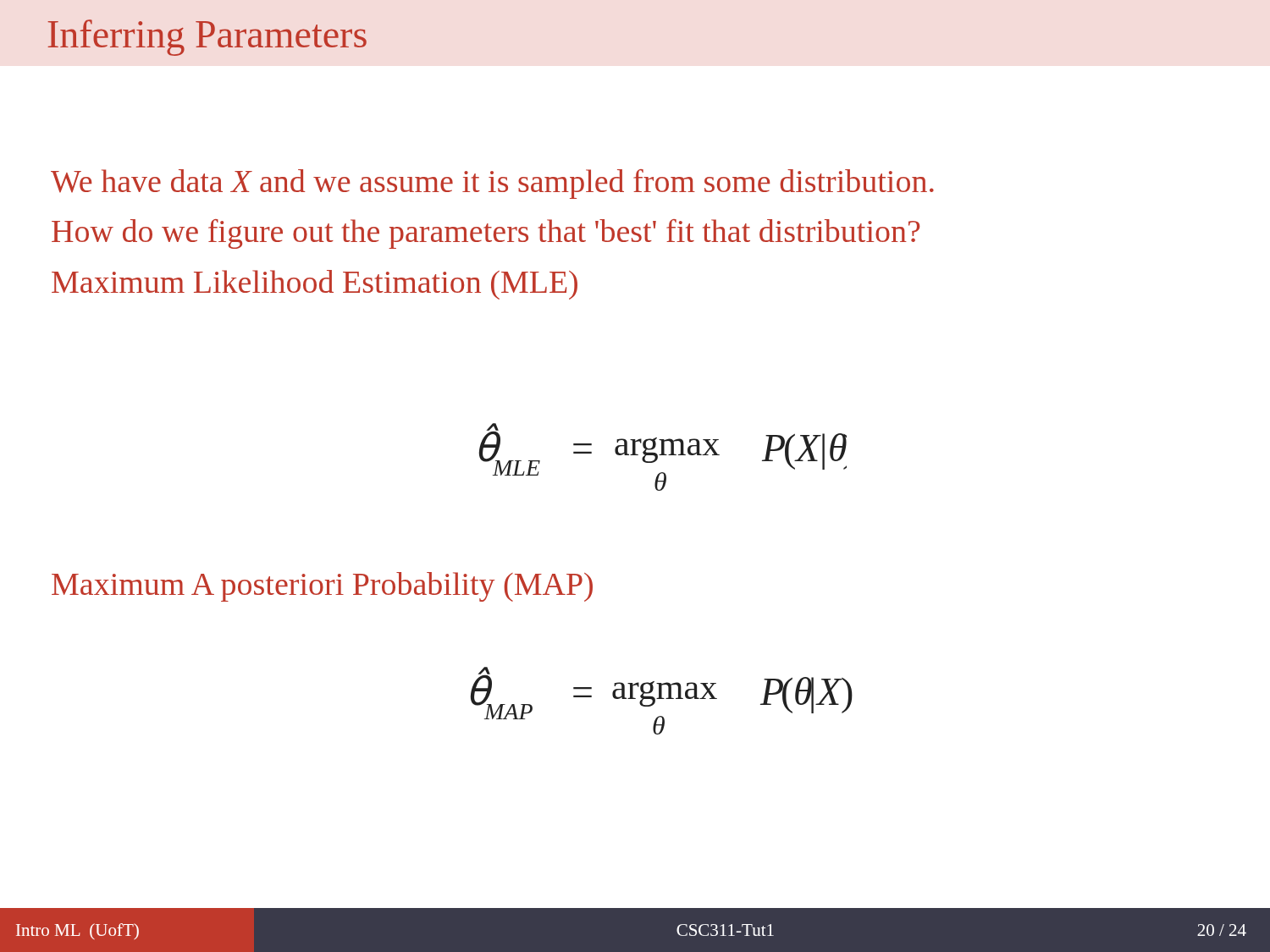Viewport: 1270px width, 952px height.
Task: Point to the block beginning "We have data X and we assume it"
Action: pyautogui.click(x=493, y=231)
